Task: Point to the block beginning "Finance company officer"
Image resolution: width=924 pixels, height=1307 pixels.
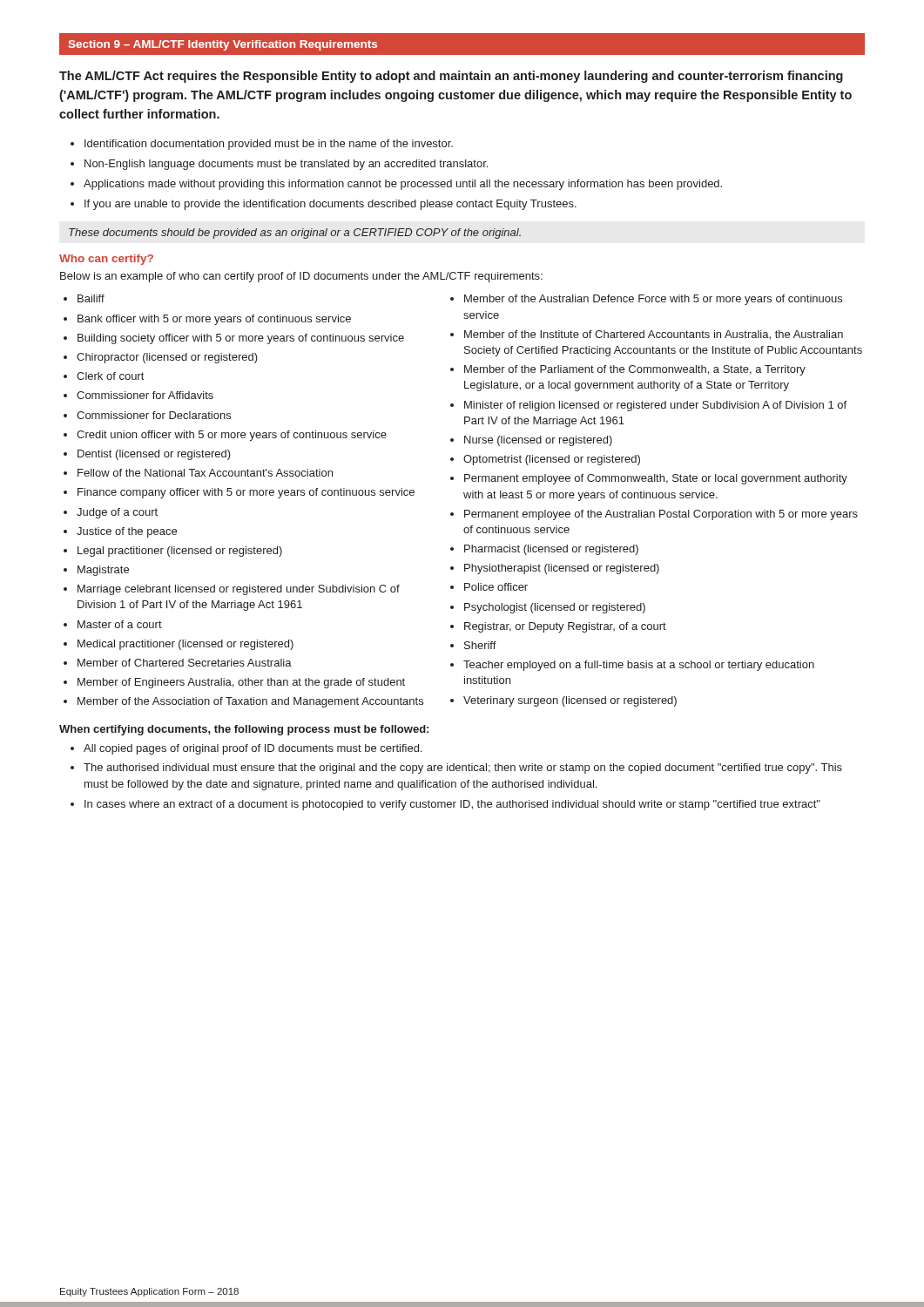Action: pos(254,493)
